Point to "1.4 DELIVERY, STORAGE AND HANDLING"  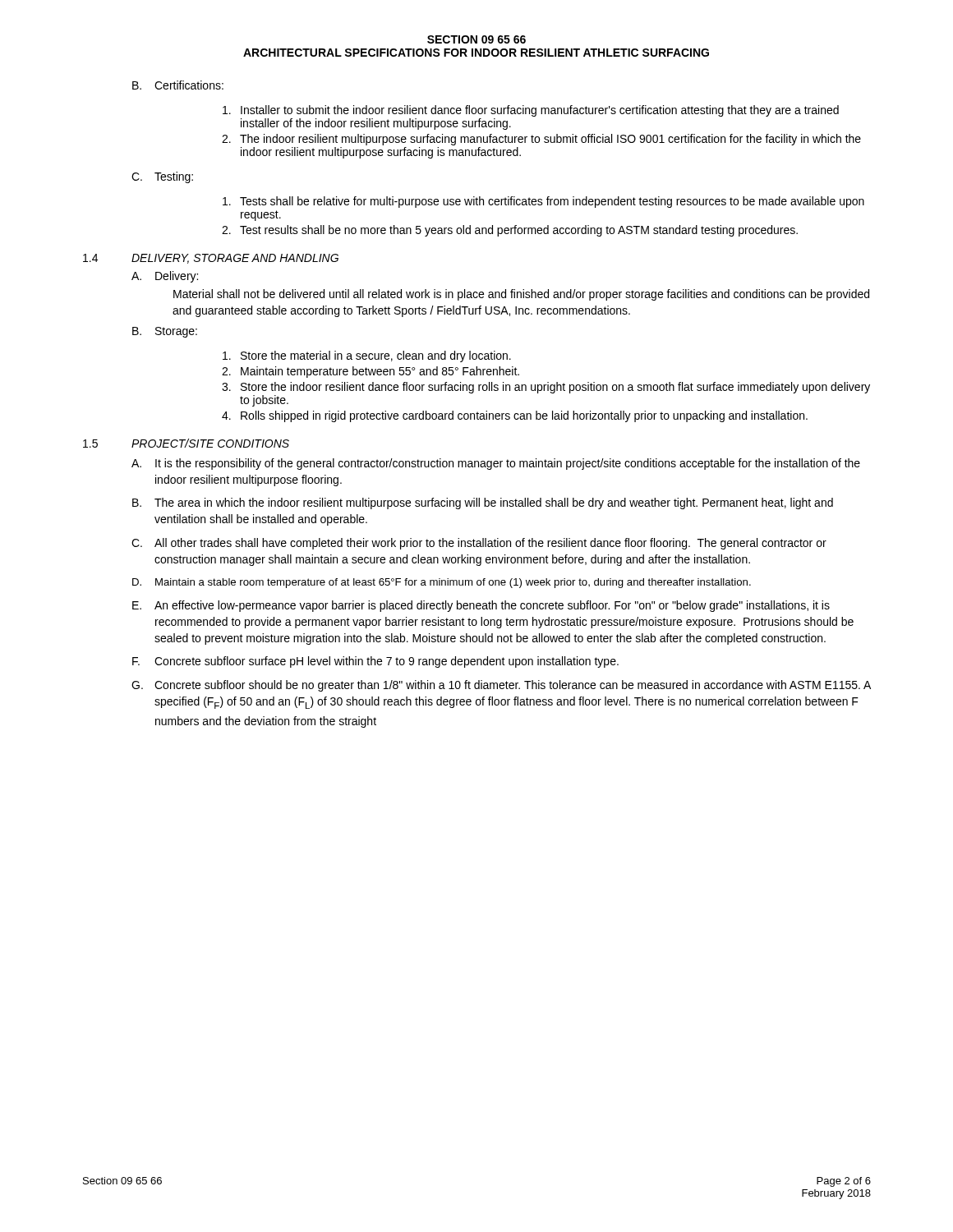(x=211, y=258)
